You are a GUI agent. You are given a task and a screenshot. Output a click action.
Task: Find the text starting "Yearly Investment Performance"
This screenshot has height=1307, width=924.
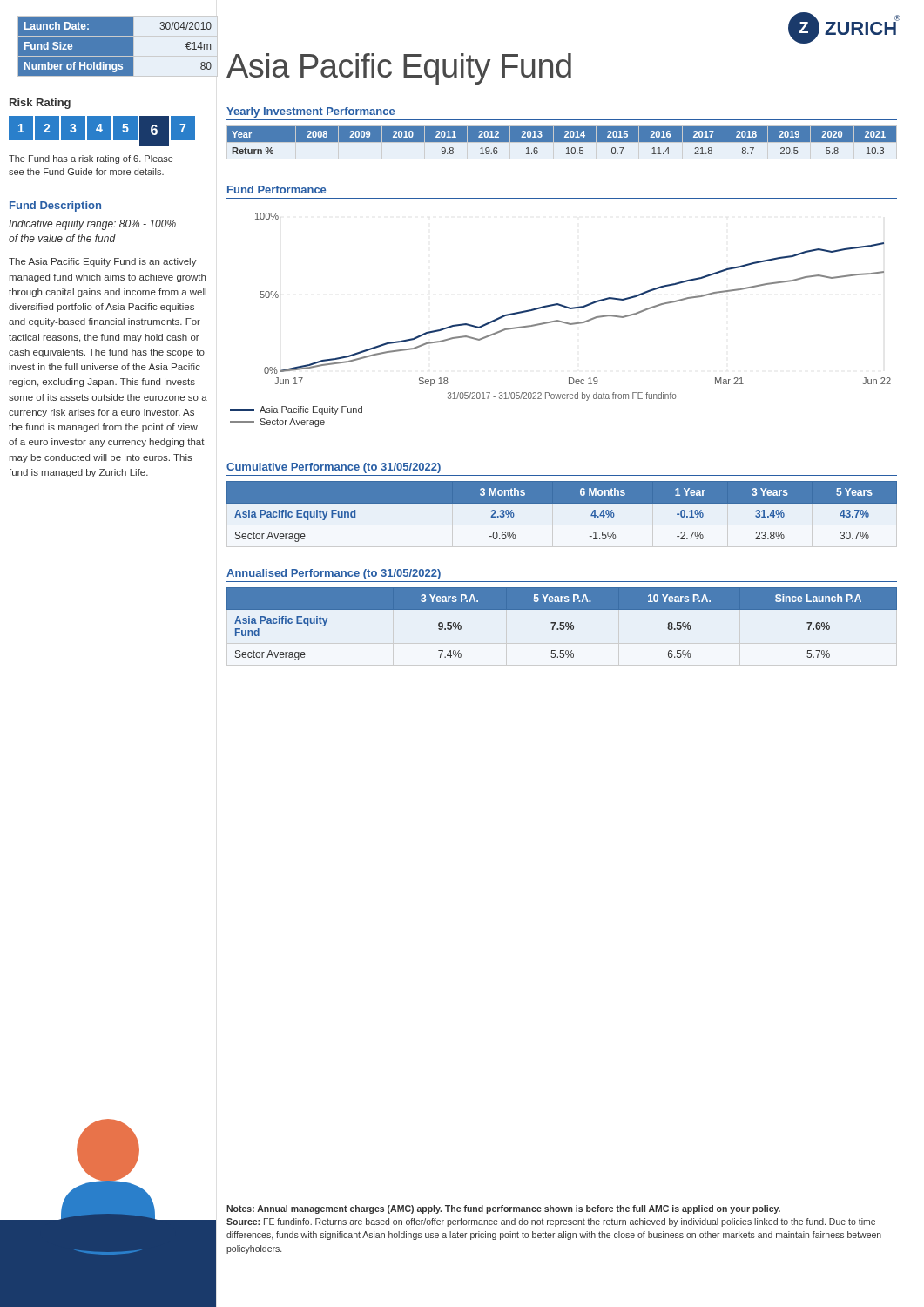click(311, 111)
